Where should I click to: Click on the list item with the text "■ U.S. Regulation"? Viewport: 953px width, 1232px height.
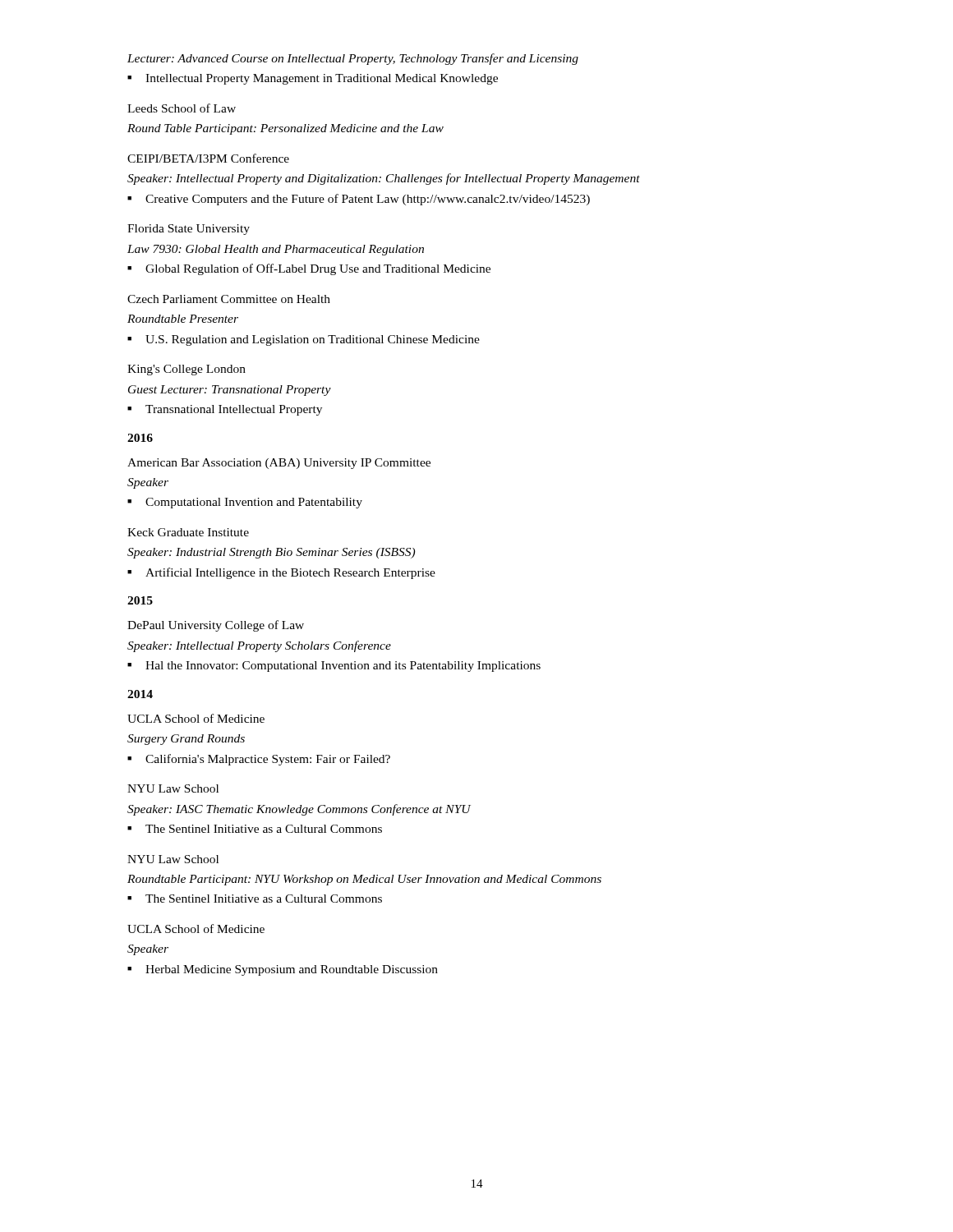[x=476, y=339]
